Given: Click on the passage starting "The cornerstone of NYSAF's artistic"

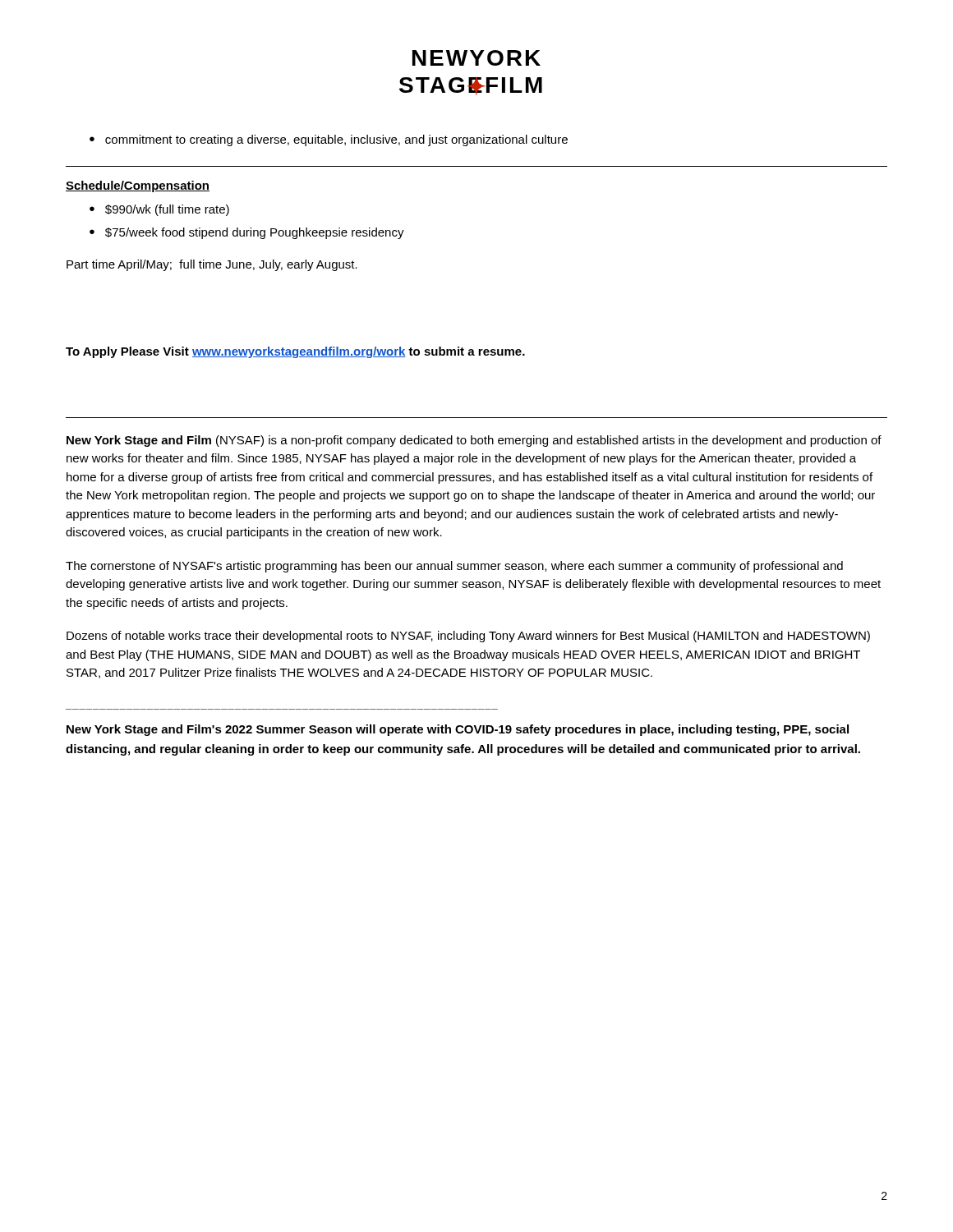Looking at the screenshot, I should point(473,584).
